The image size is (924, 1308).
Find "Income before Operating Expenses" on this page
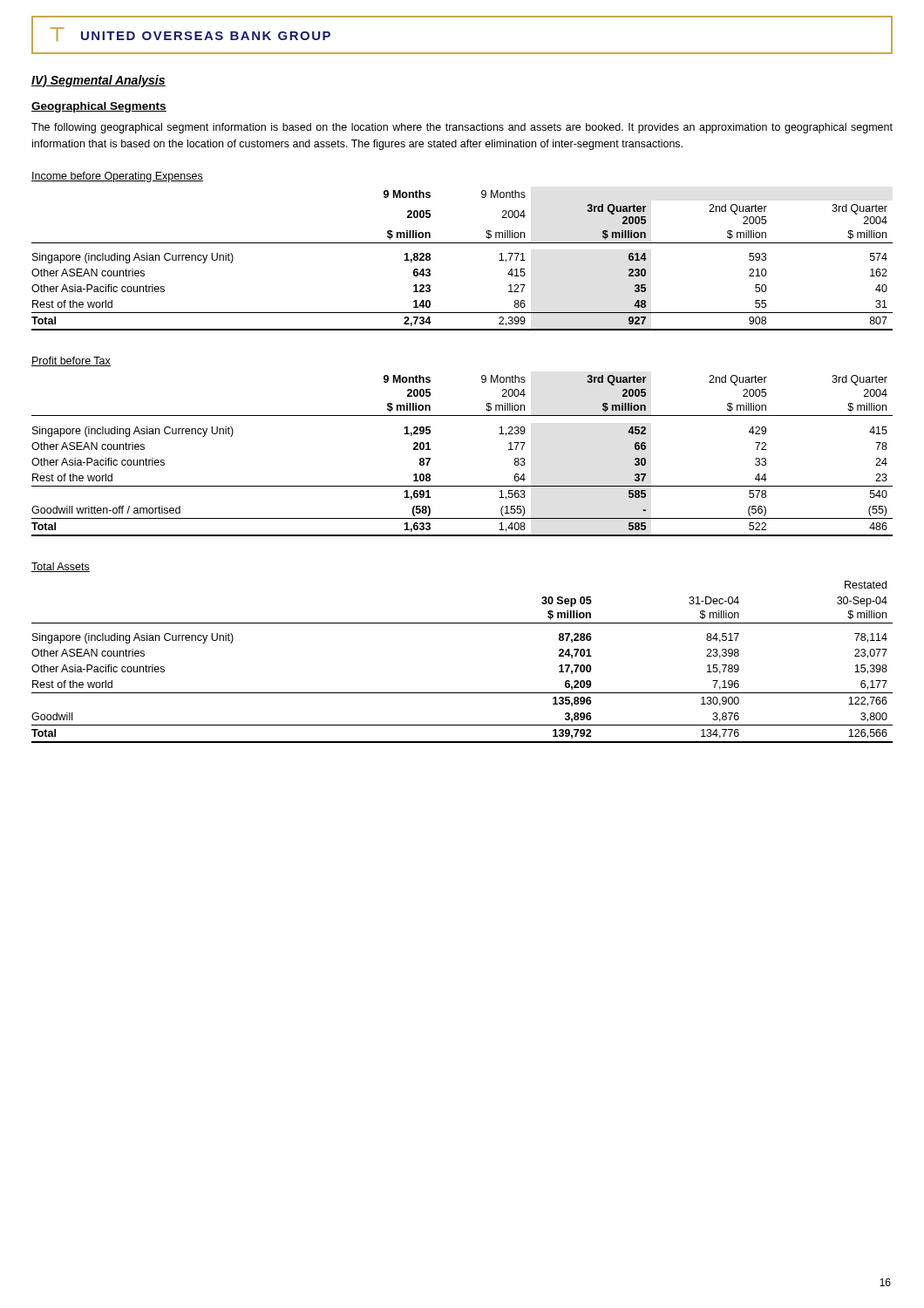click(x=117, y=176)
